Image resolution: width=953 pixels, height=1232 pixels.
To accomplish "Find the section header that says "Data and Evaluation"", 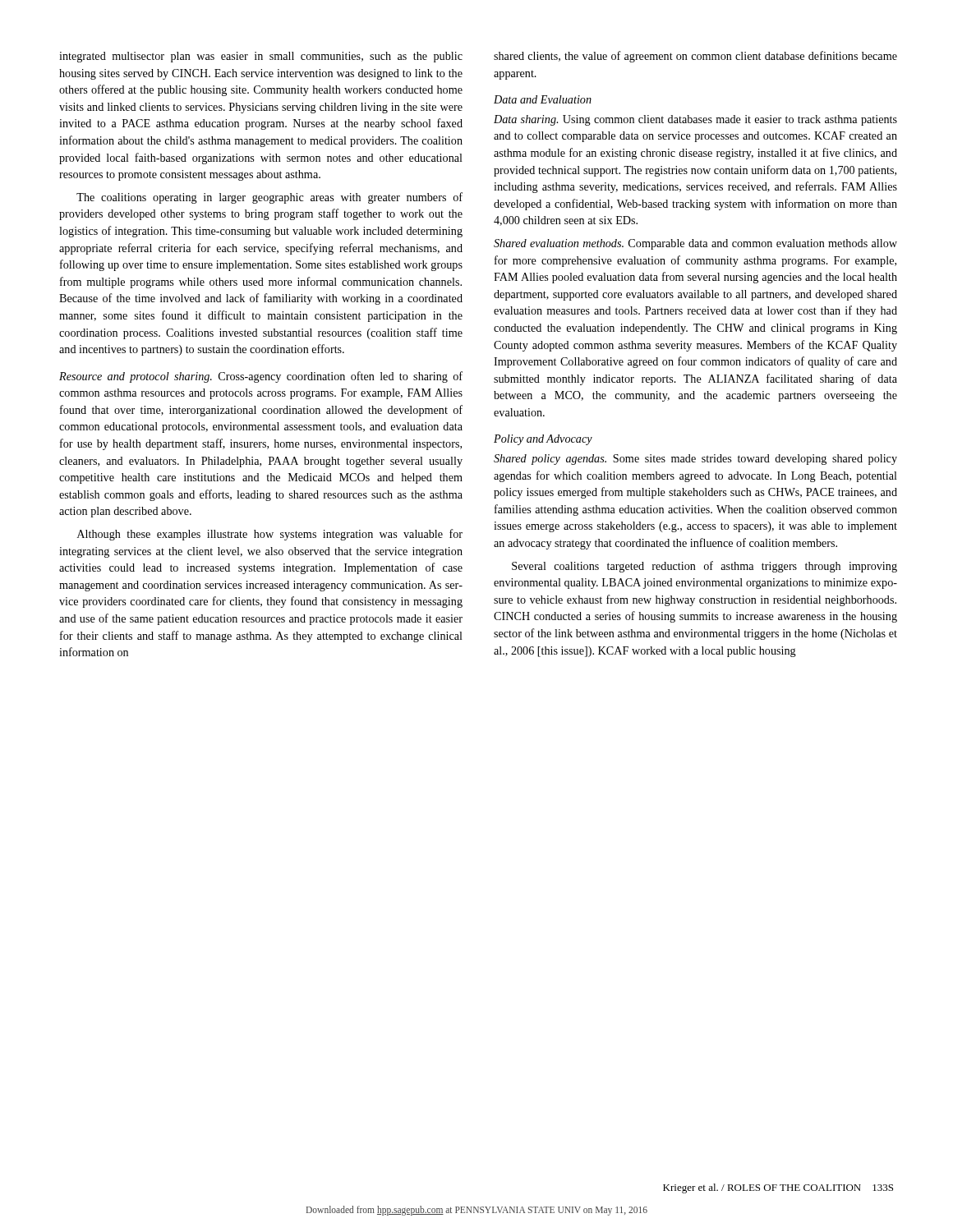I will point(543,99).
